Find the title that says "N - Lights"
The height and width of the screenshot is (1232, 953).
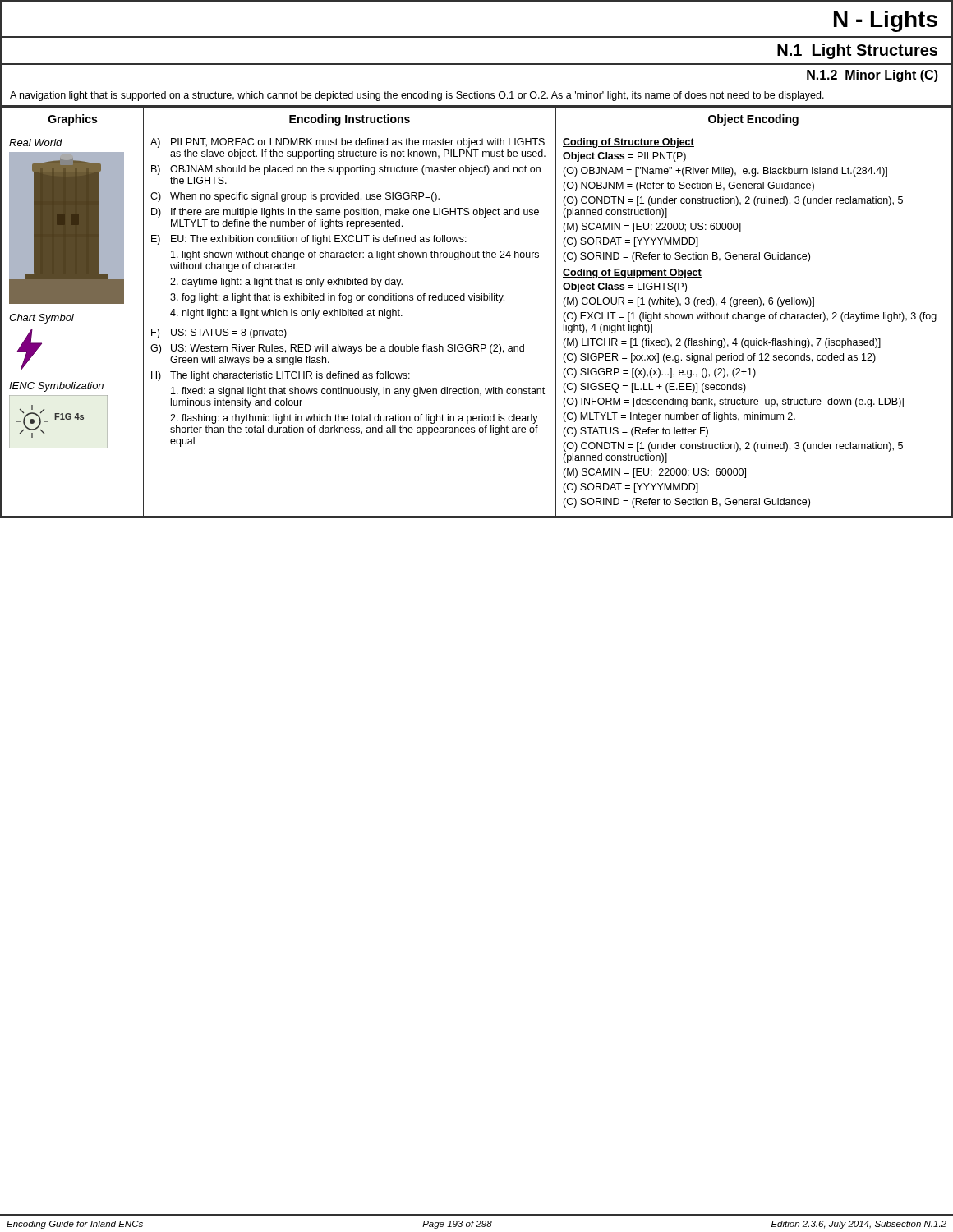tap(885, 19)
